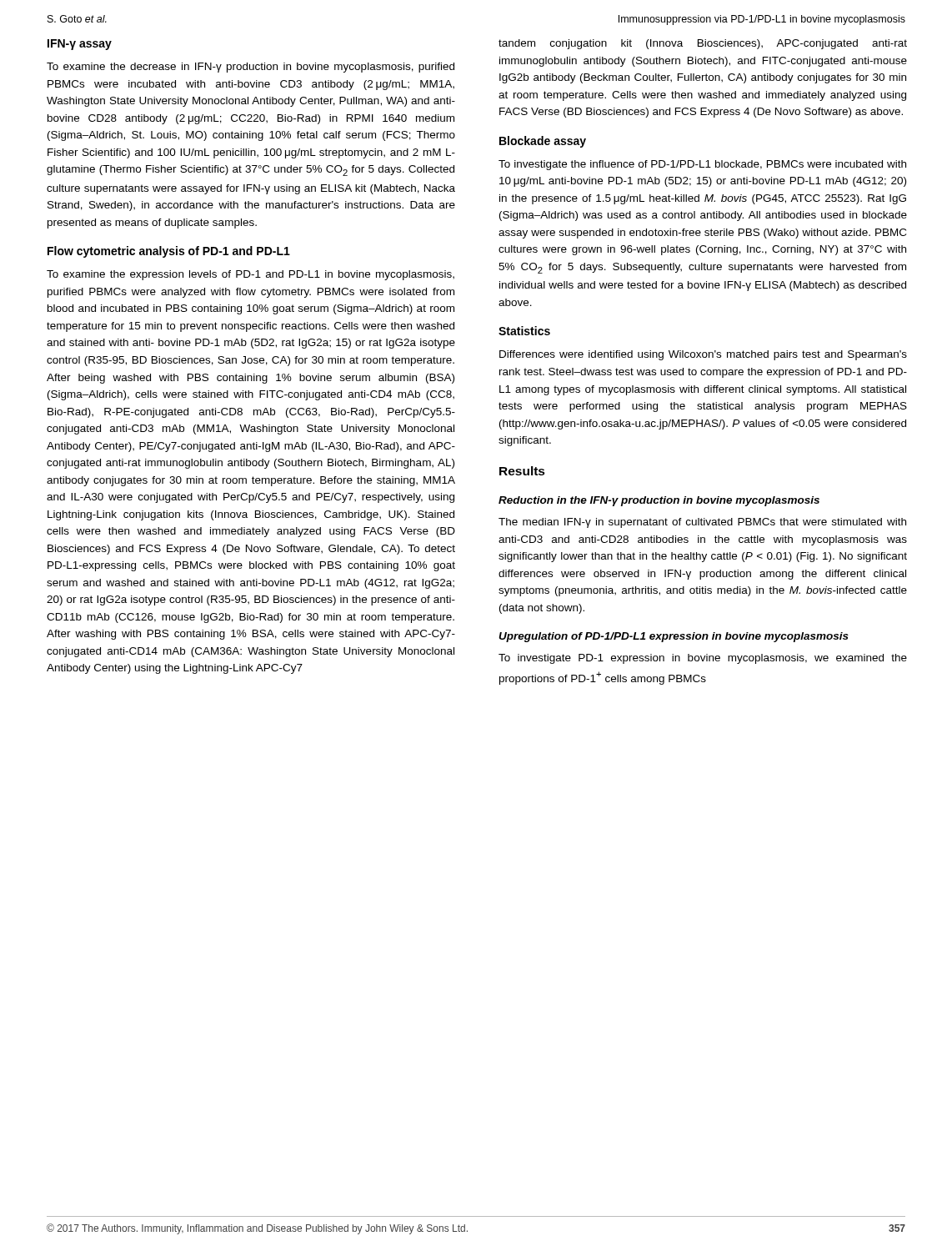Click on the section header containing "IFN-γ assay"
952x1251 pixels.
point(80,45)
